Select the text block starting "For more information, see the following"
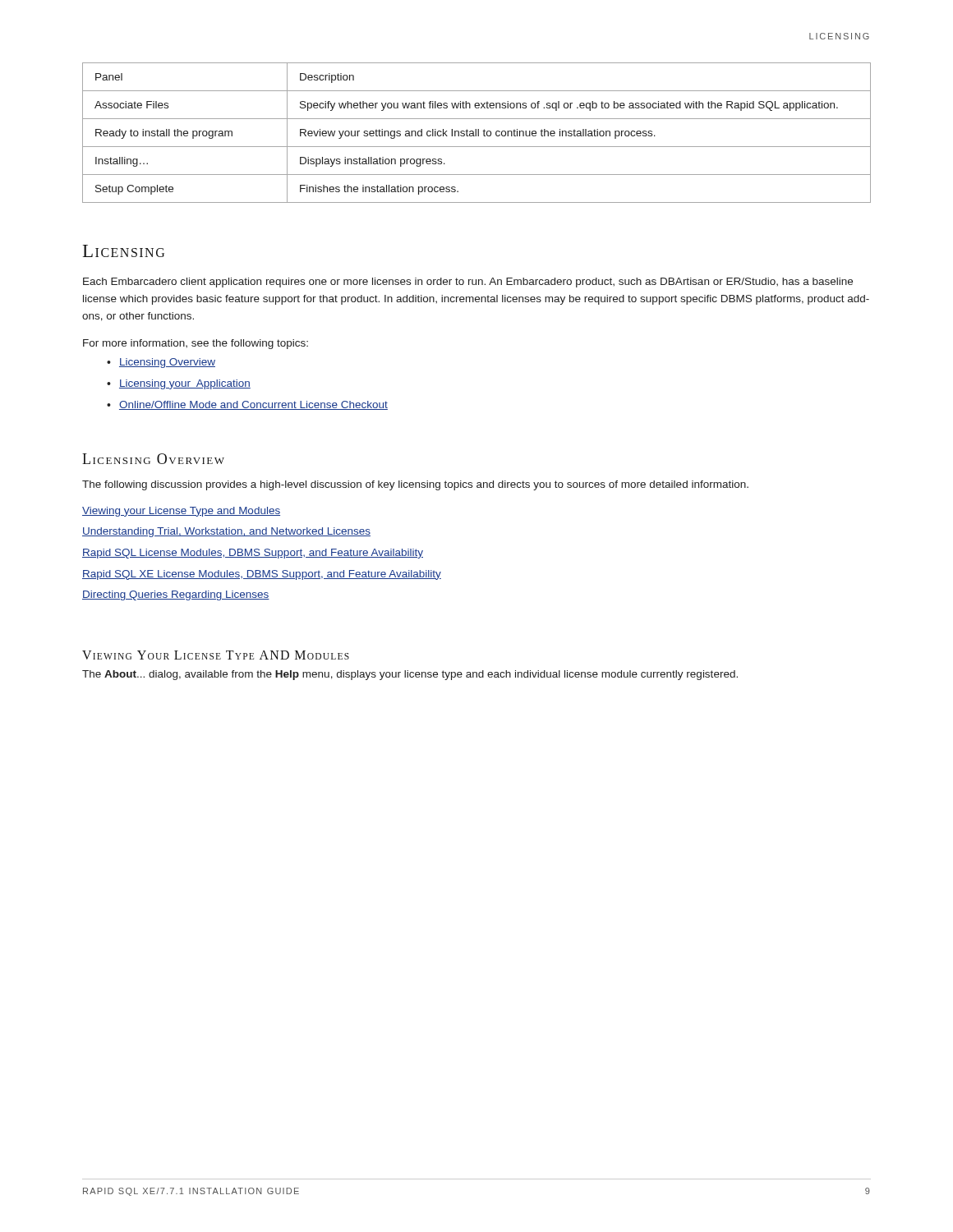This screenshot has width=953, height=1232. tap(196, 343)
